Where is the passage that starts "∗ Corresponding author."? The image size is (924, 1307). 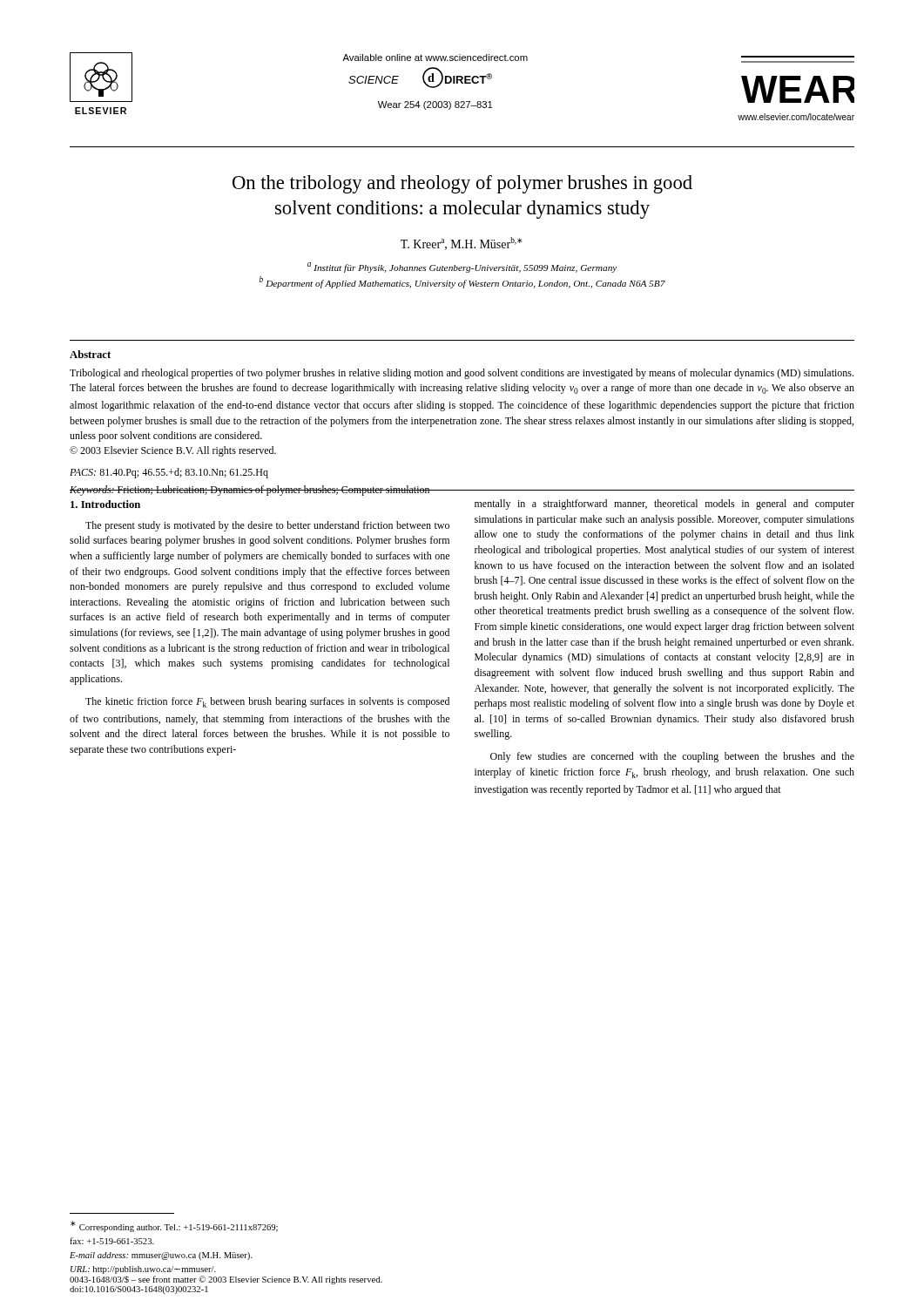(x=174, y=1247)
